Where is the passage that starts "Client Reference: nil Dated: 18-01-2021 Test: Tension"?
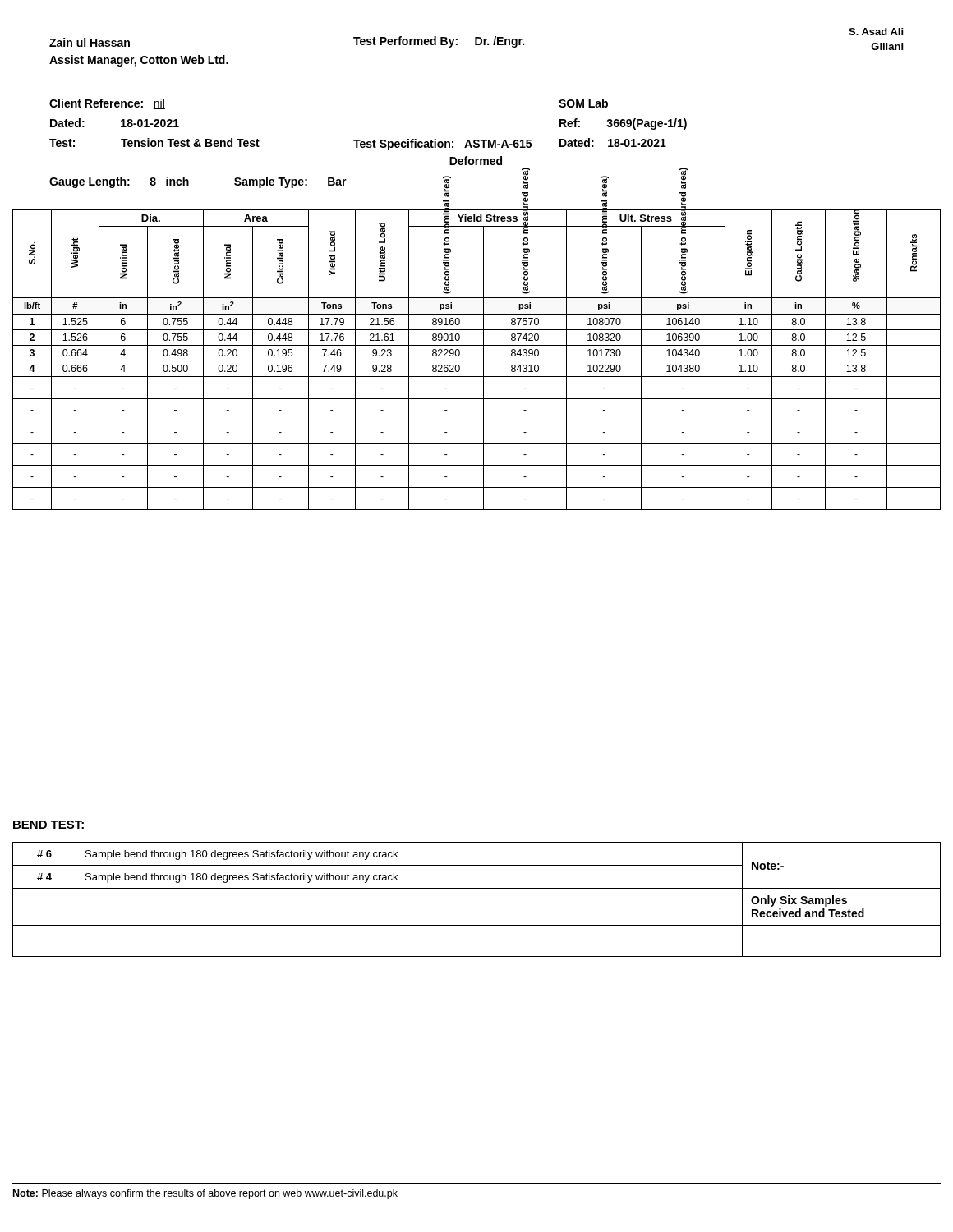The width and height of the screenshot is (953, 1232). [x=154, y=124]
